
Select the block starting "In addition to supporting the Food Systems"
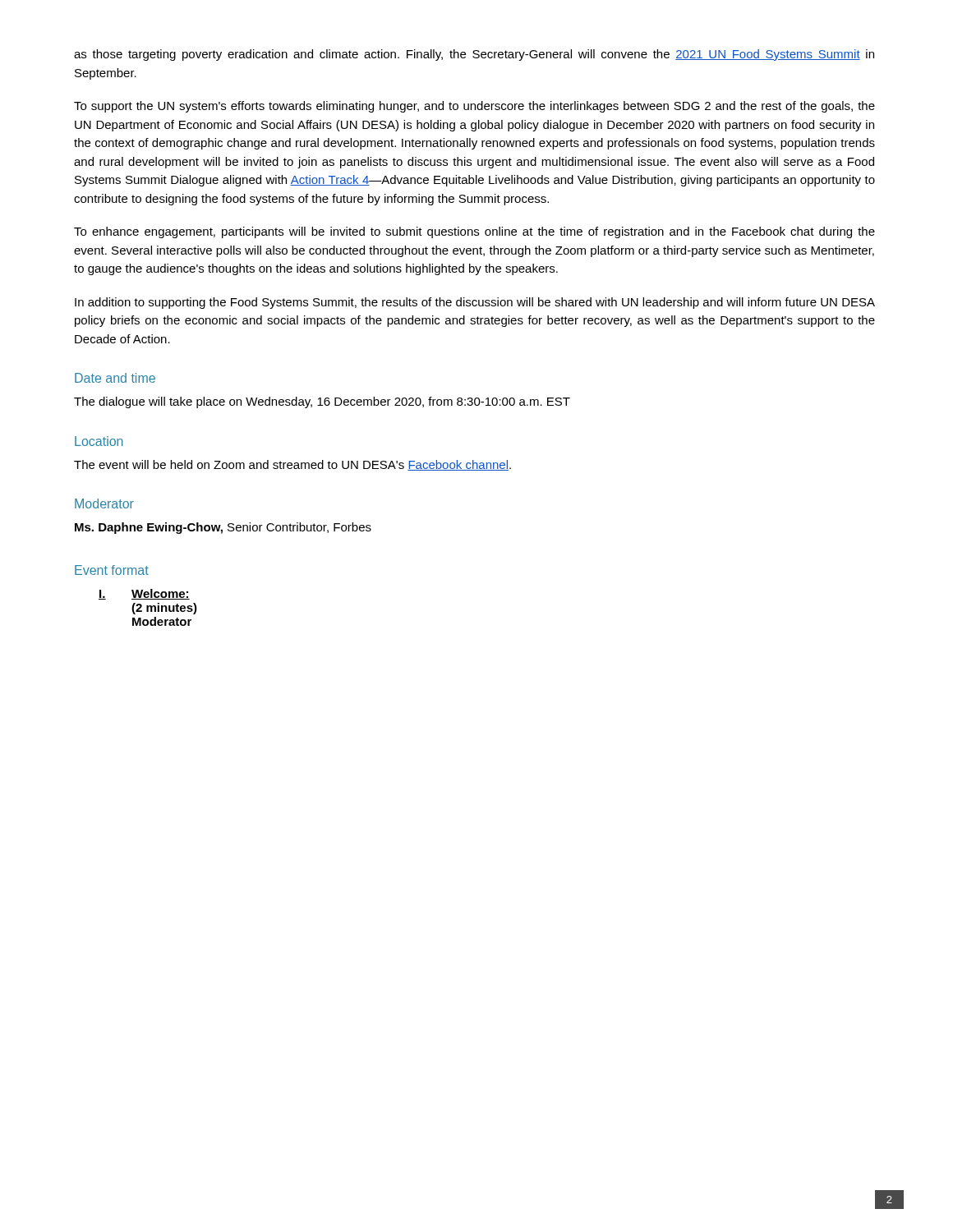click(474, 320)
